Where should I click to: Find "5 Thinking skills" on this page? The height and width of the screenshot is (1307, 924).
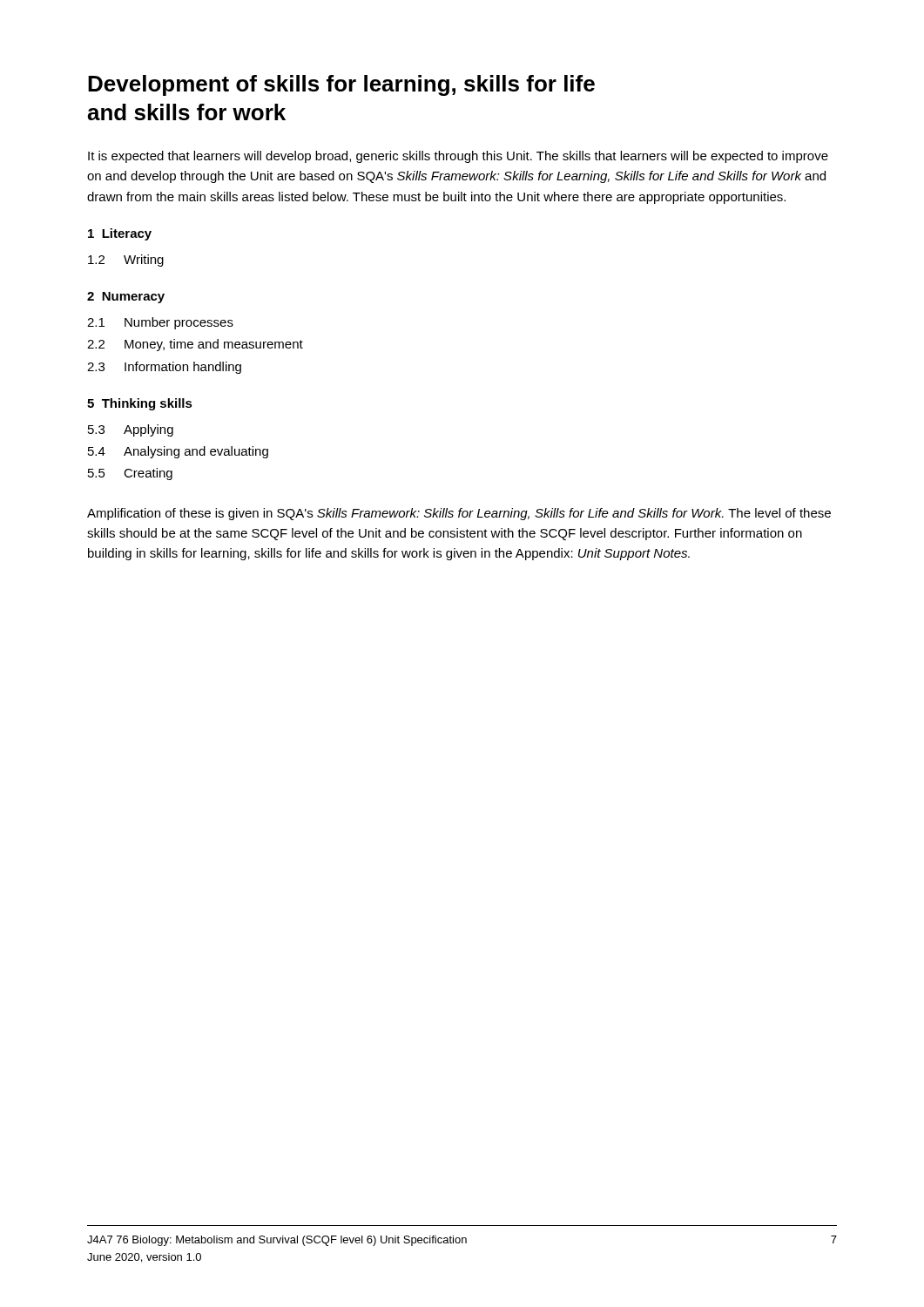click(x=140, y=403)
